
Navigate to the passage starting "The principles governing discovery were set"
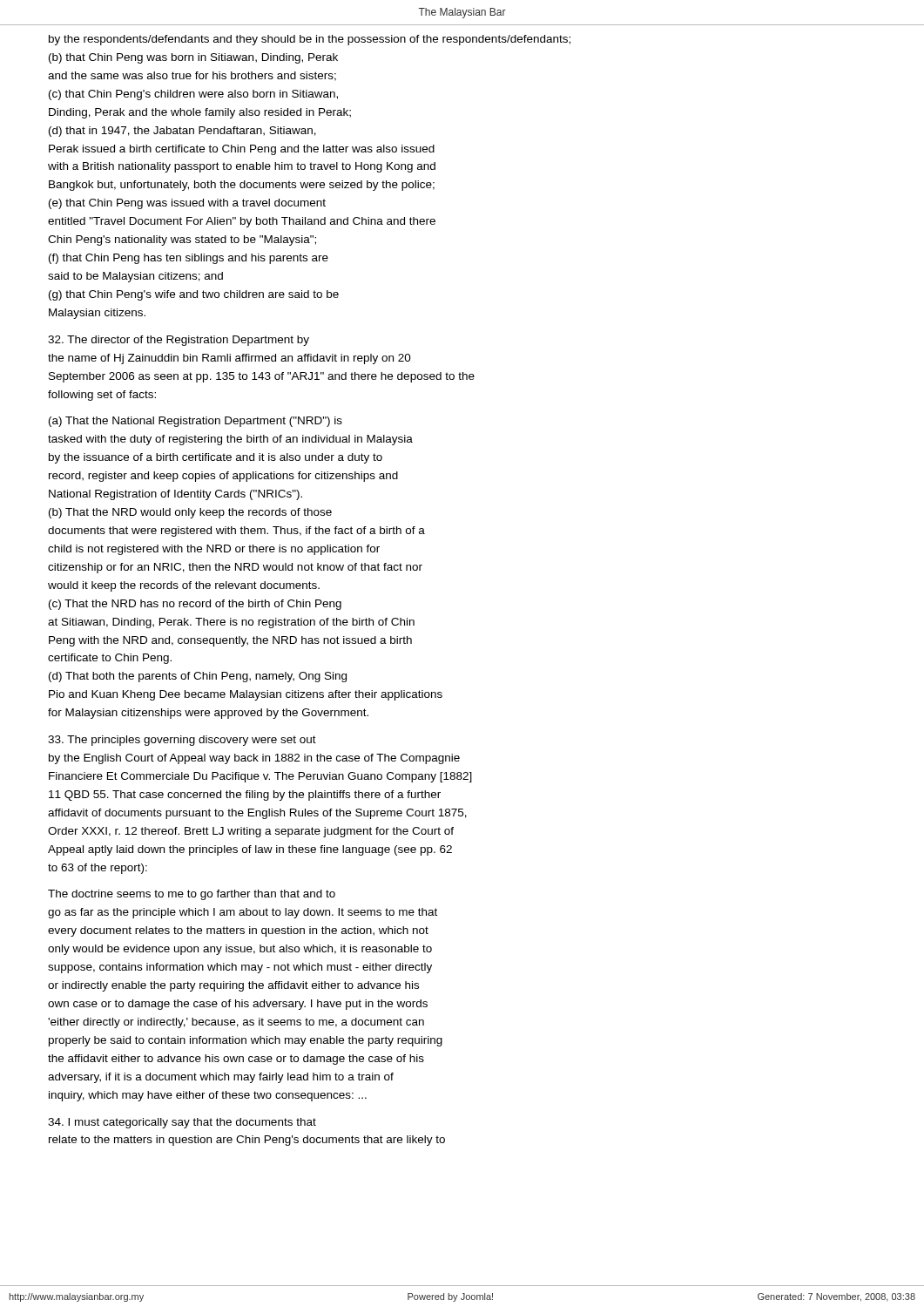click(260, 803)
